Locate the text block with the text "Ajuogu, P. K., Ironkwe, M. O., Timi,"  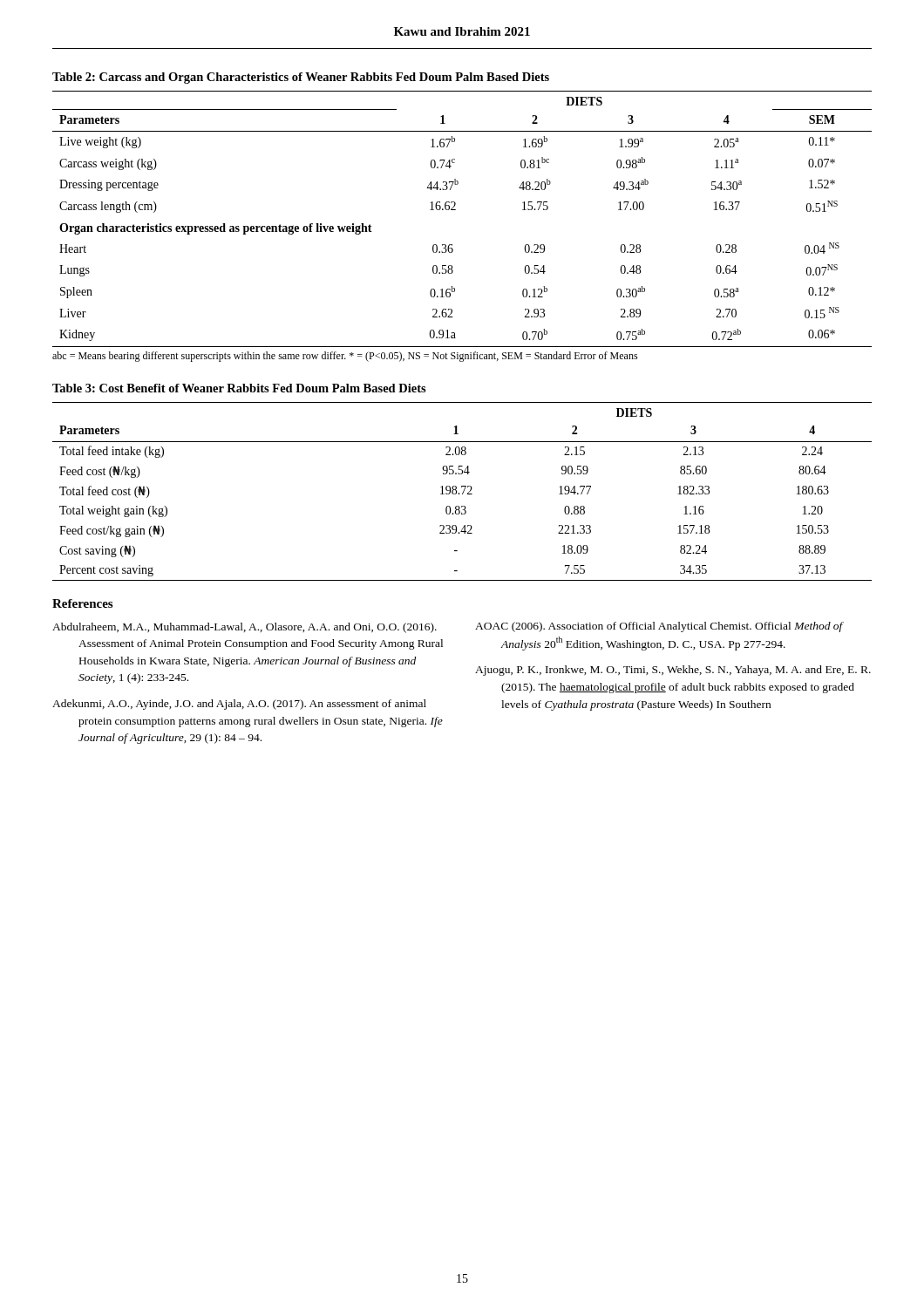pyautogui.click(x=673, y=687)
